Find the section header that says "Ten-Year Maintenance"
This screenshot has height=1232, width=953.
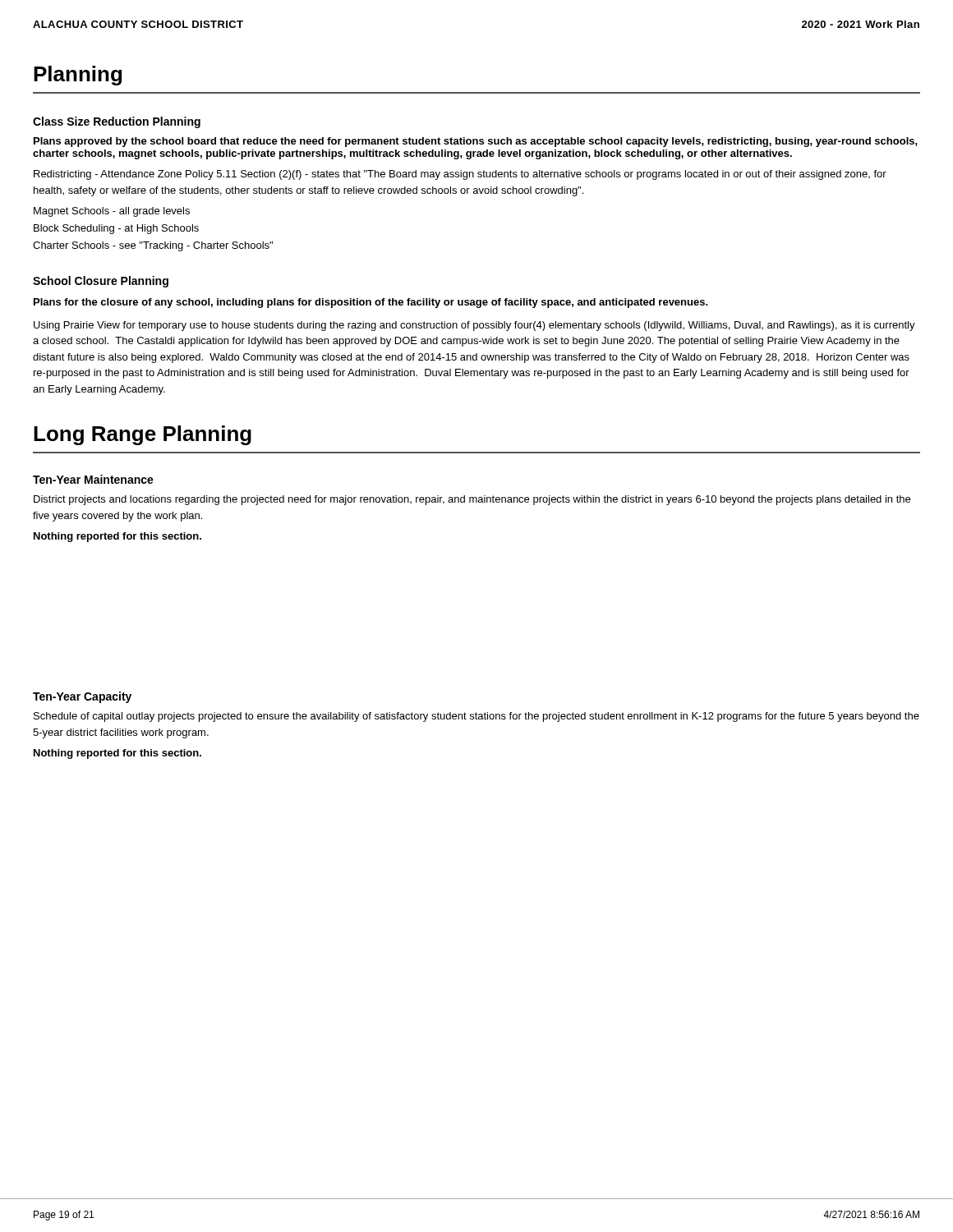[93, 480]
